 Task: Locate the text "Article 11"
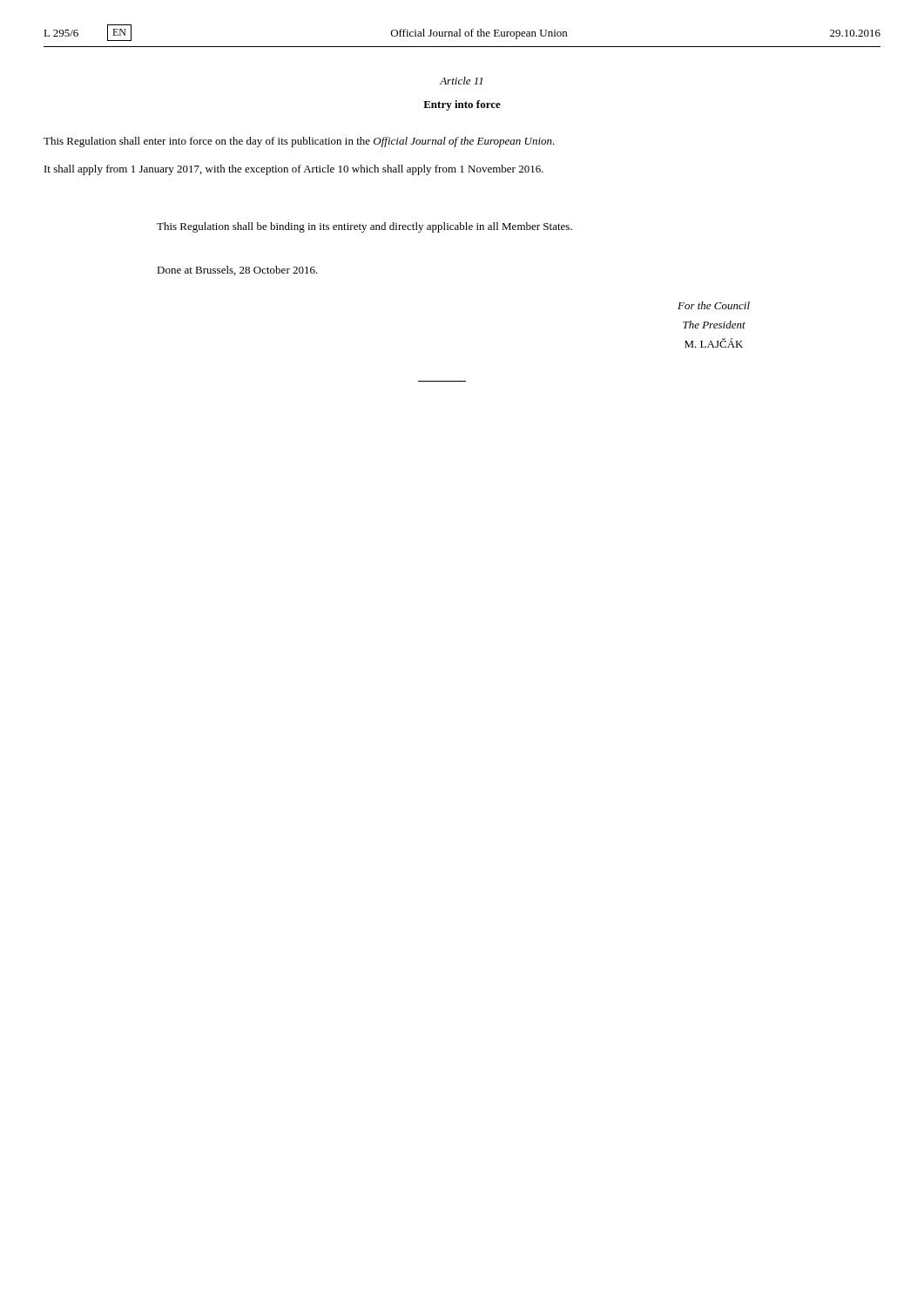click(462, 81)
